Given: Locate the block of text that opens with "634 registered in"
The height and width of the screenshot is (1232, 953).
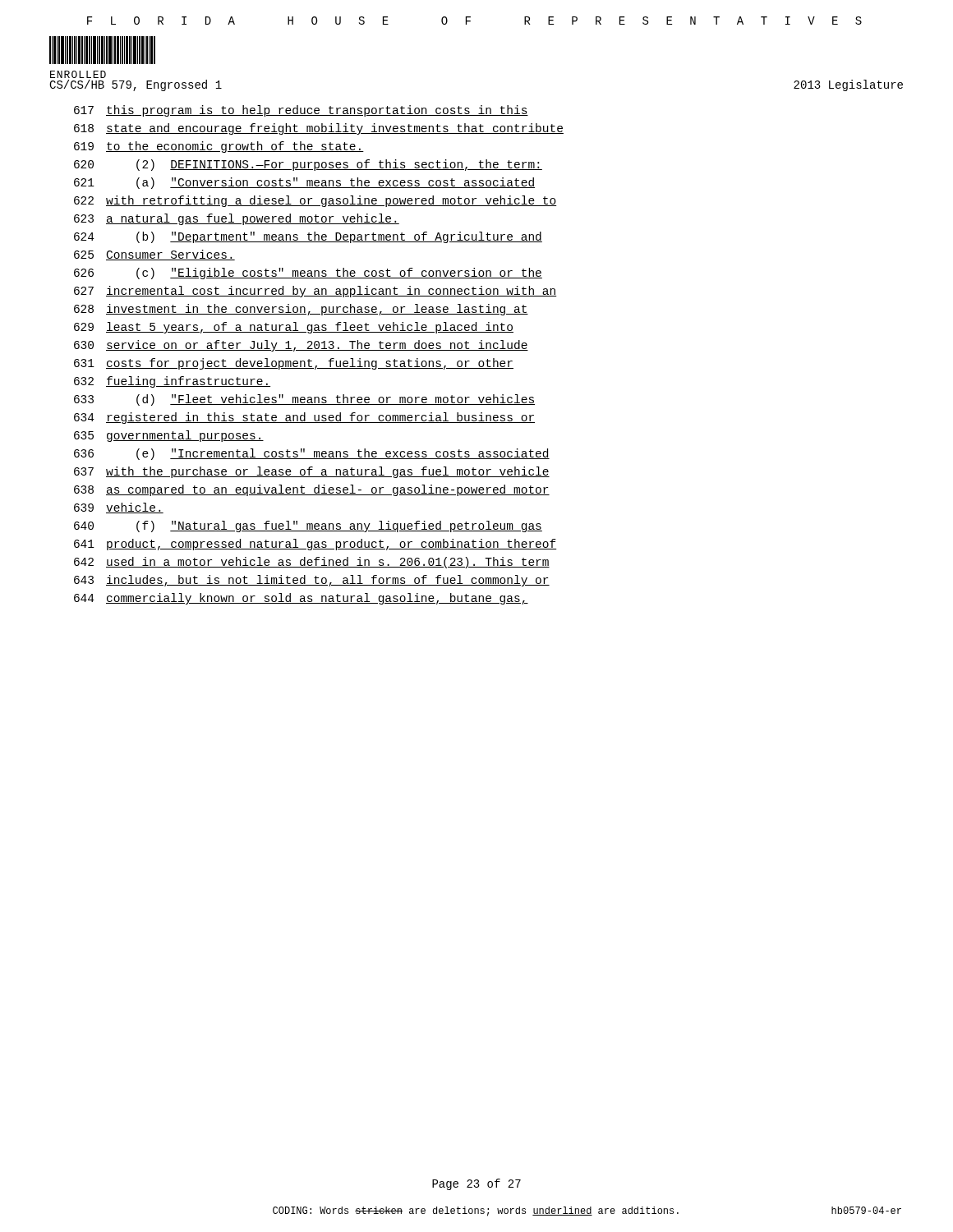Looking at the screenshot, I should [x=476, y=419].
